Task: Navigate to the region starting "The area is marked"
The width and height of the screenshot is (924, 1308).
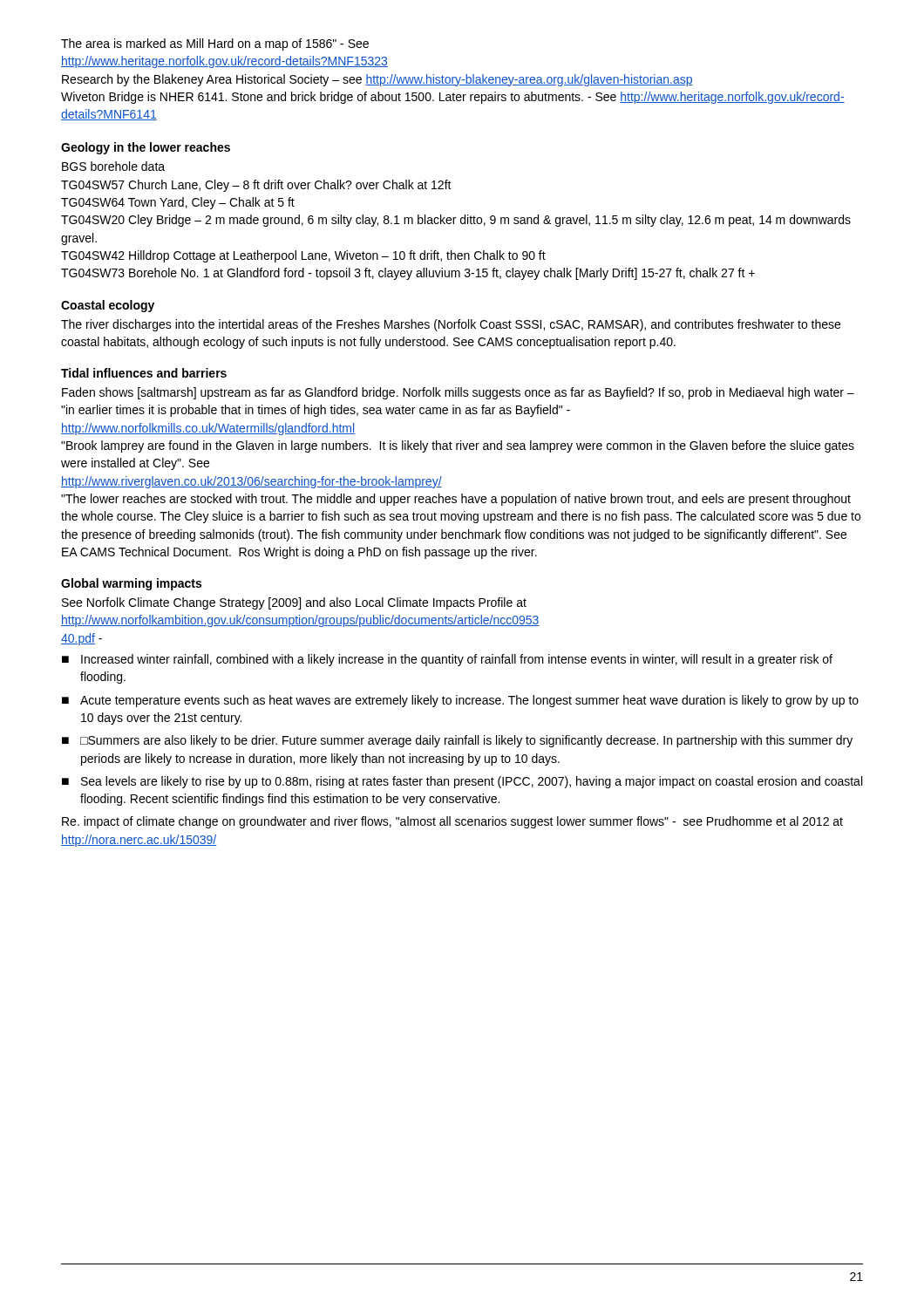Action: point(462,79)
